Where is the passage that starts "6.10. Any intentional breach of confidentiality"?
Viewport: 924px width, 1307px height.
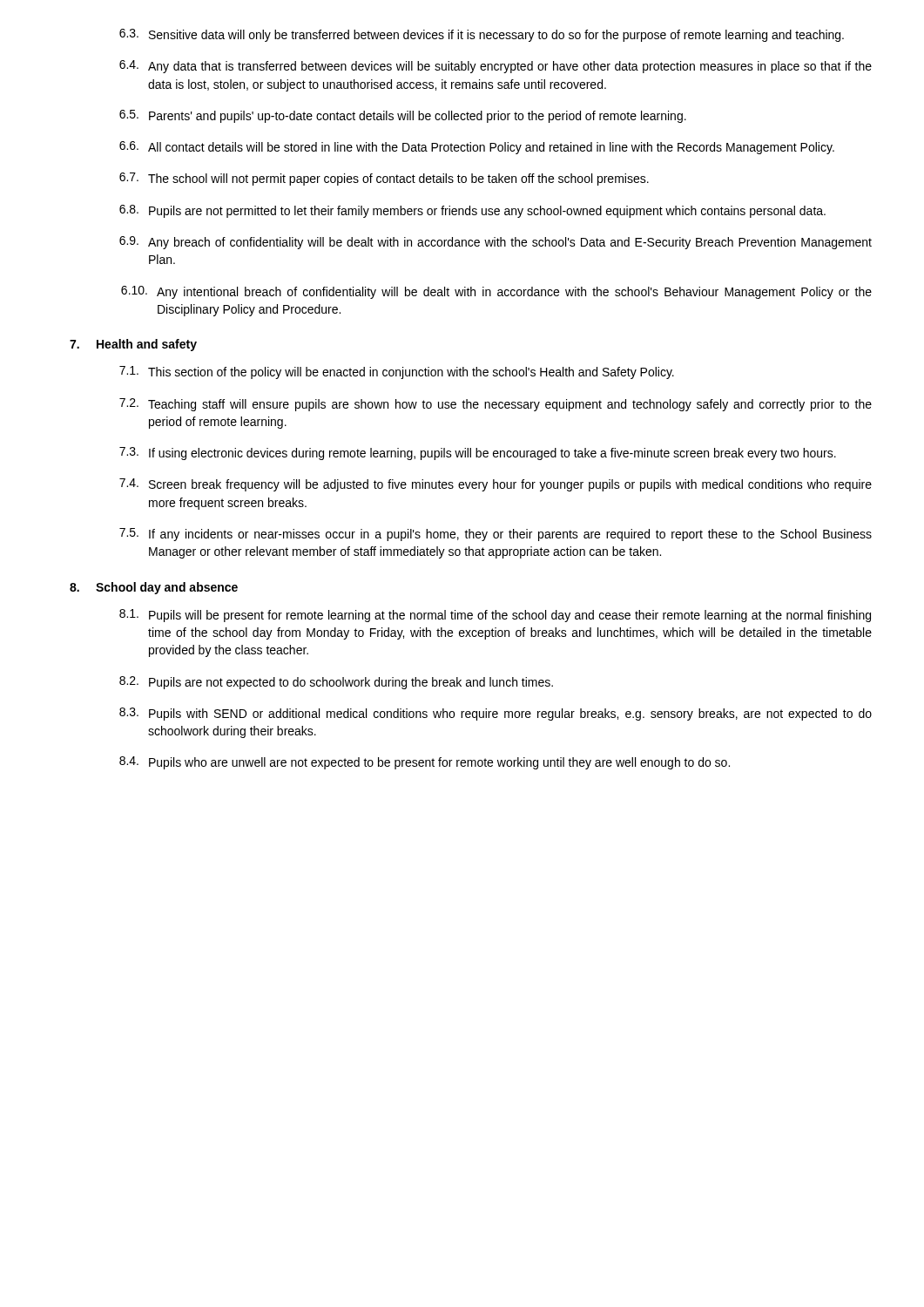471,301
